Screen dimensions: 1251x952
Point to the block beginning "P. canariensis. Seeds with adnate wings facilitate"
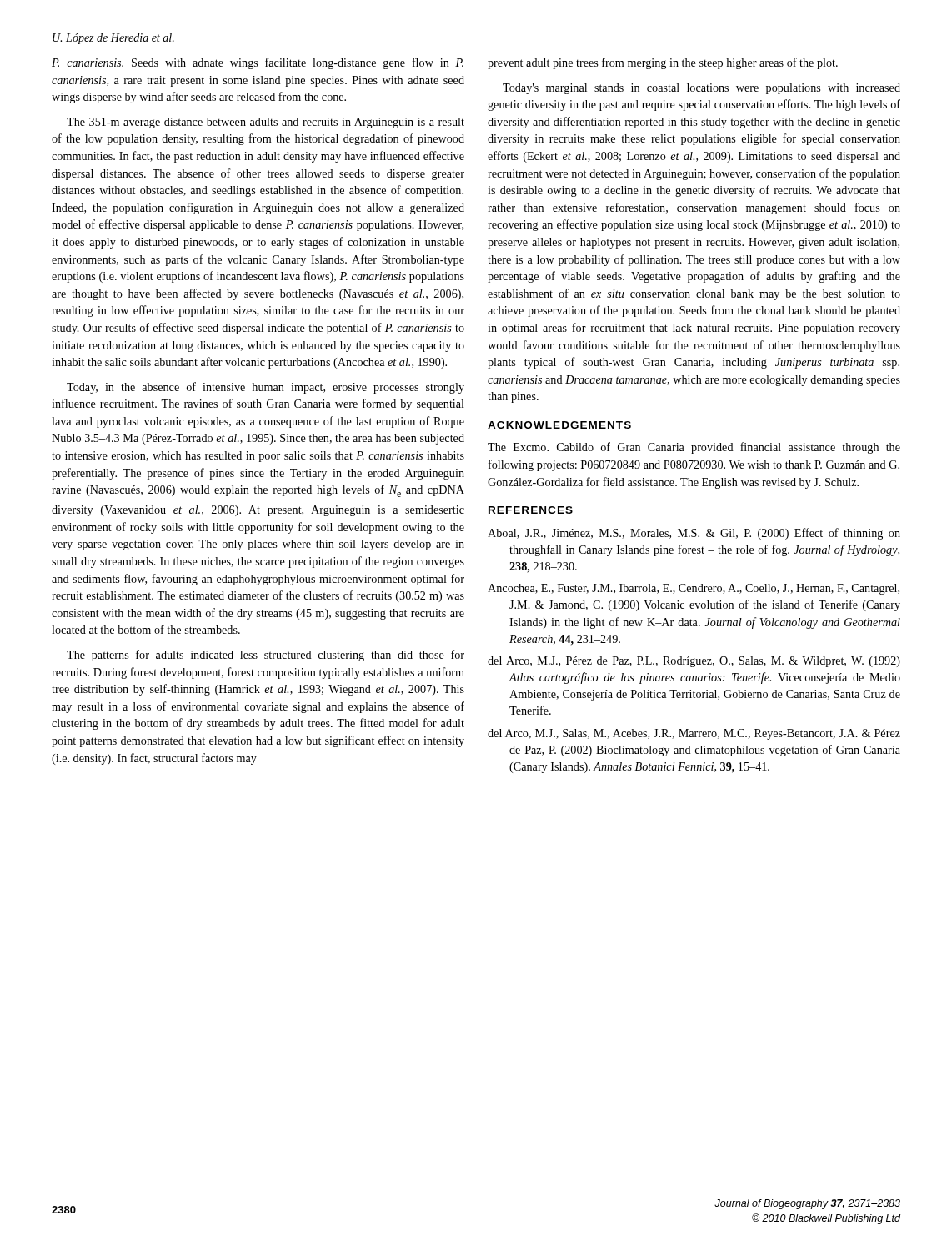coord(258,410)
